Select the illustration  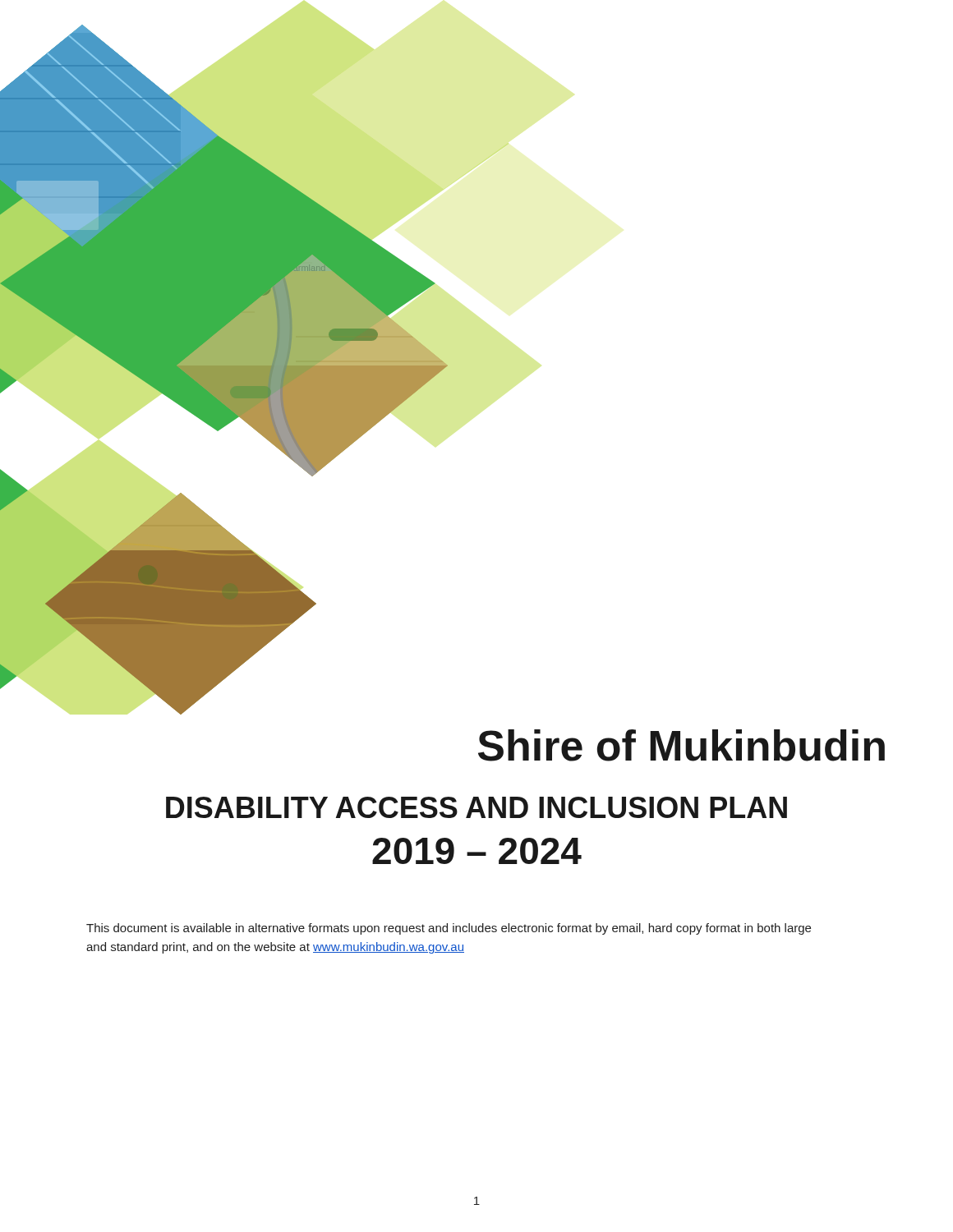[312, 357]
